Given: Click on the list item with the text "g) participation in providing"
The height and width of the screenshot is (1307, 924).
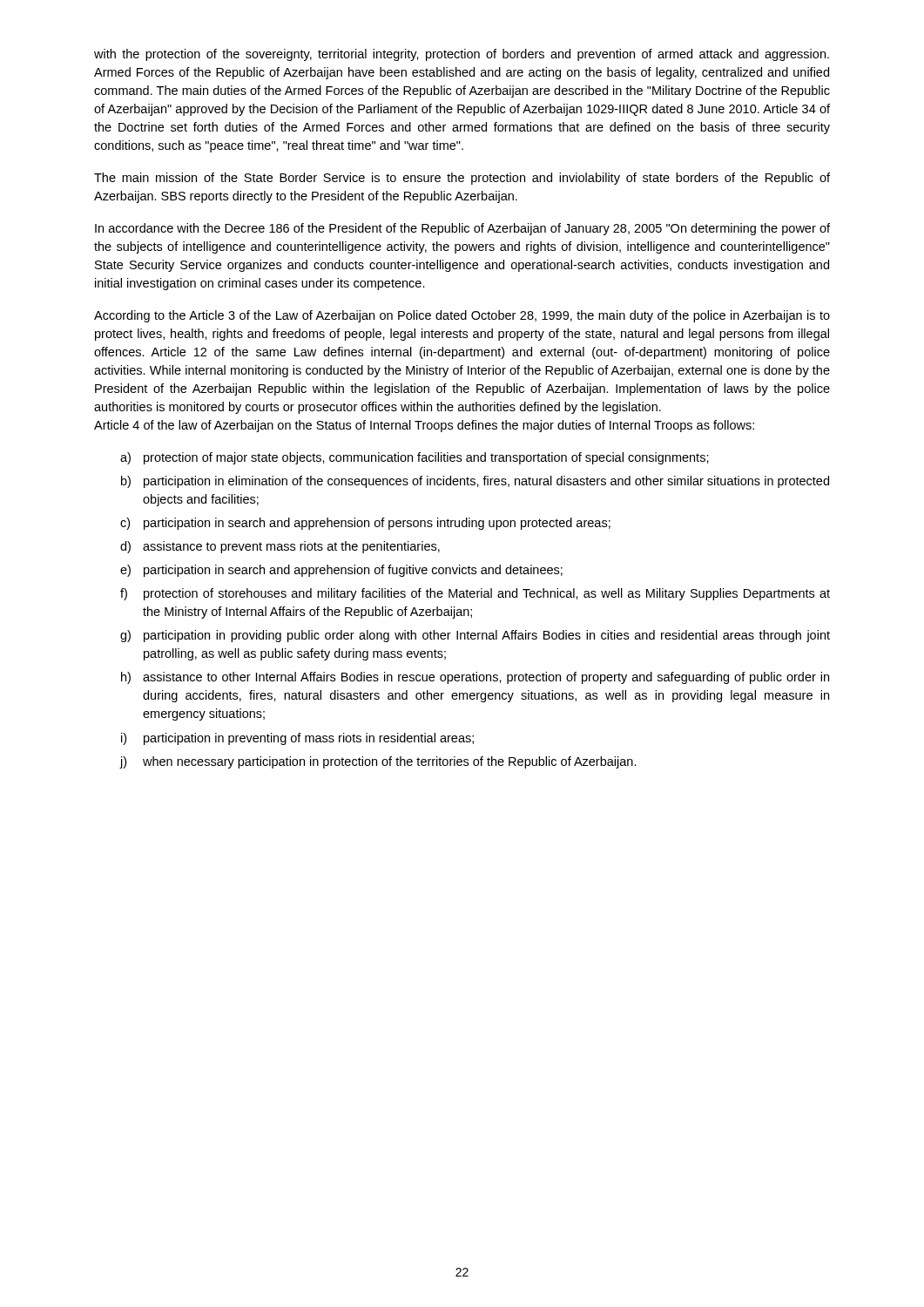Looking at the screenshot, I should point(475,645).
